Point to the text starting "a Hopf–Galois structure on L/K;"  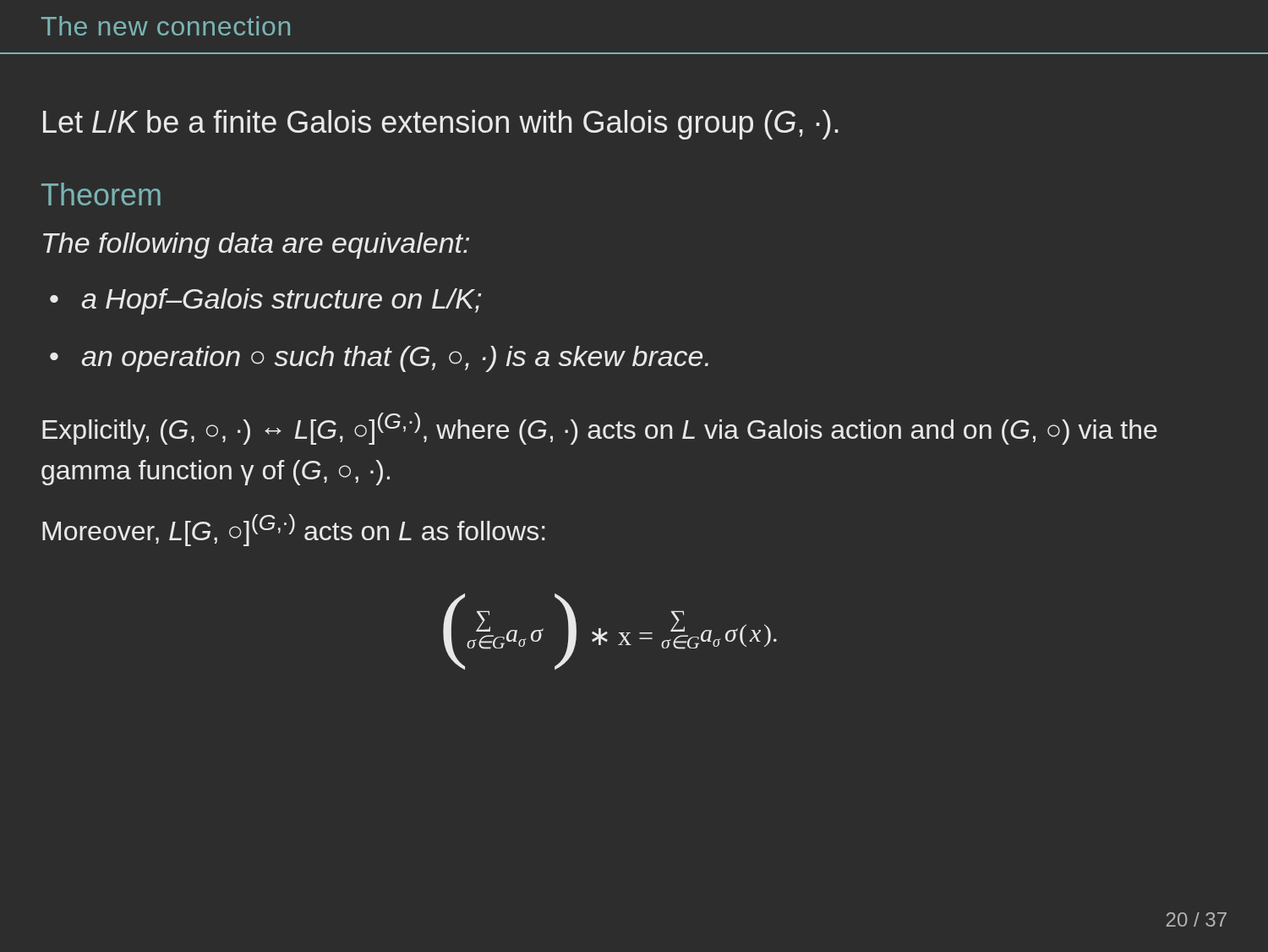coord(282,299)
